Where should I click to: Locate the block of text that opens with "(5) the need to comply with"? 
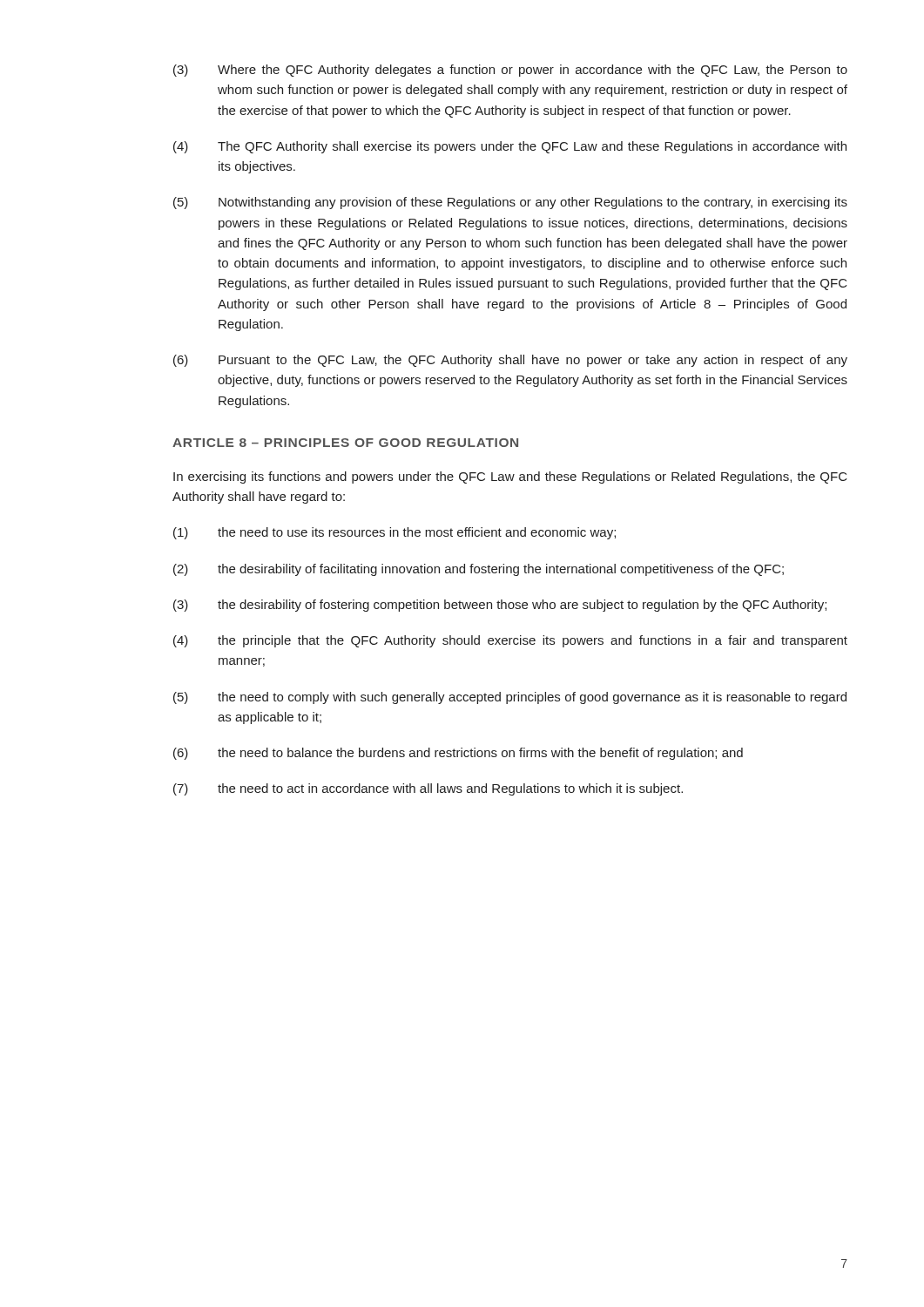[510, 706]
